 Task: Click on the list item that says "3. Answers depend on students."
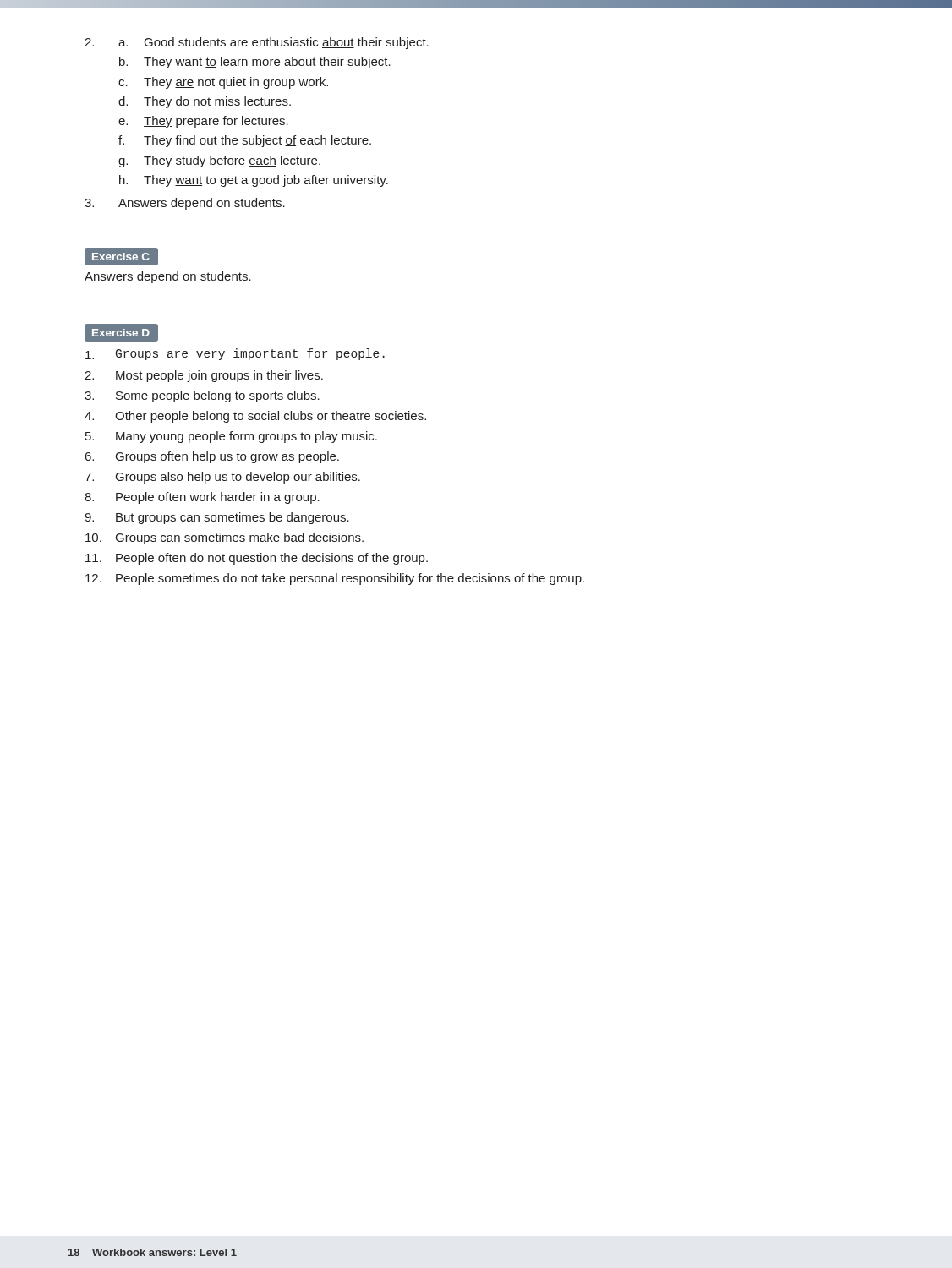(185, 204)
